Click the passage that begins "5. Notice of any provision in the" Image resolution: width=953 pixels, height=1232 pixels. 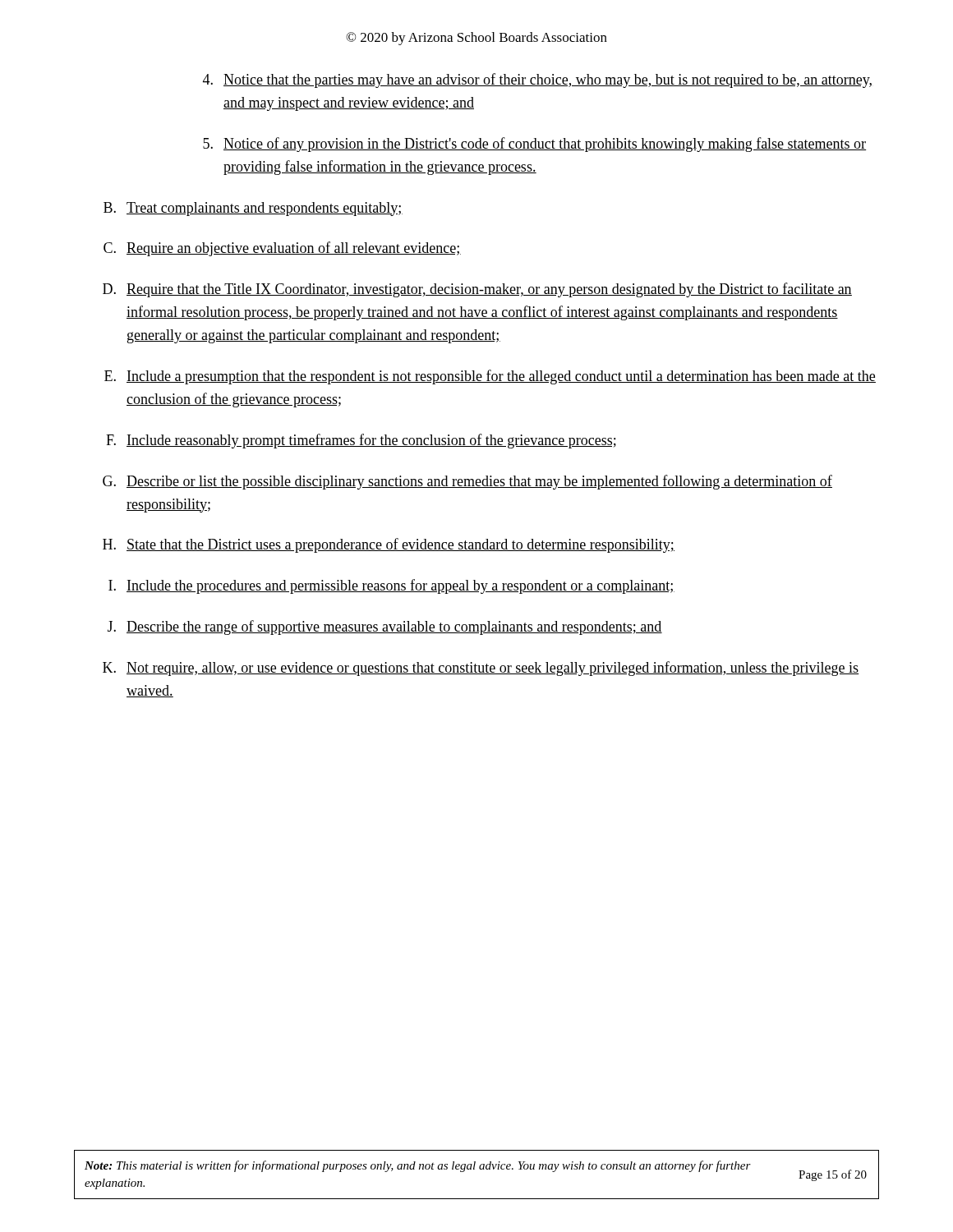[513, 156]
